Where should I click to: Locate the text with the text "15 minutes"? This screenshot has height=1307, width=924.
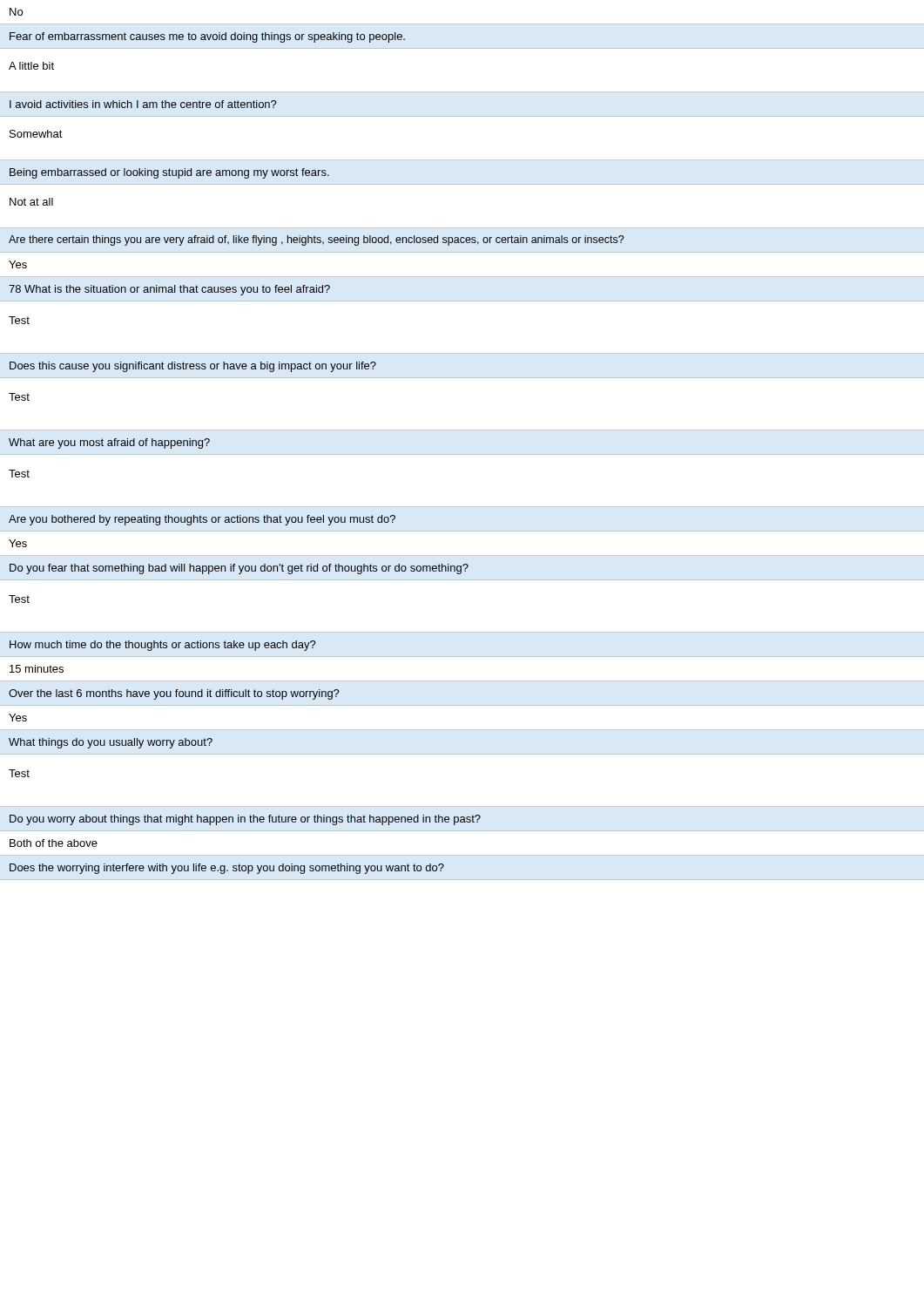click(36, 669)
